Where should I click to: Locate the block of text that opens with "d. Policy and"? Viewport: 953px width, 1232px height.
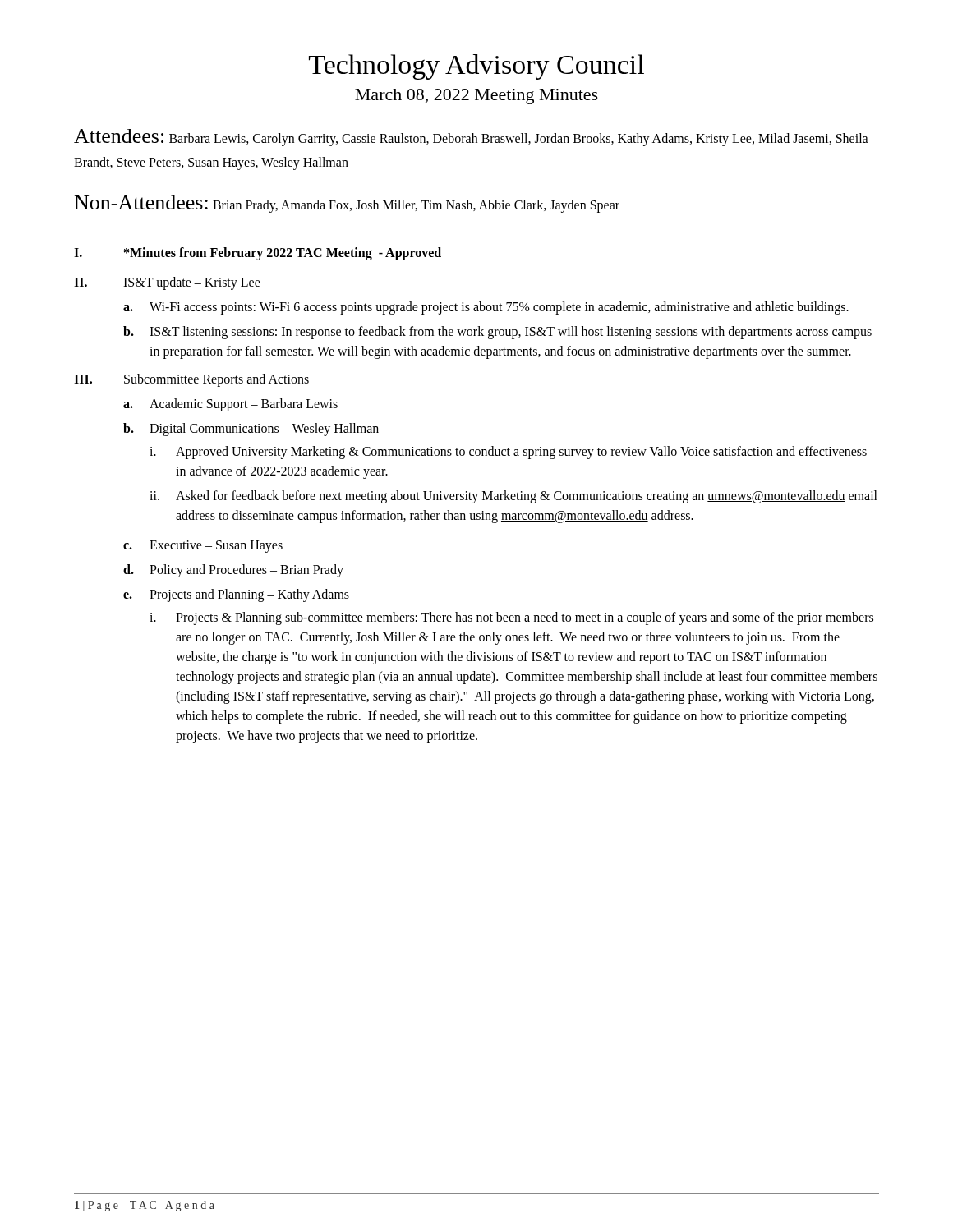point(233,571)
